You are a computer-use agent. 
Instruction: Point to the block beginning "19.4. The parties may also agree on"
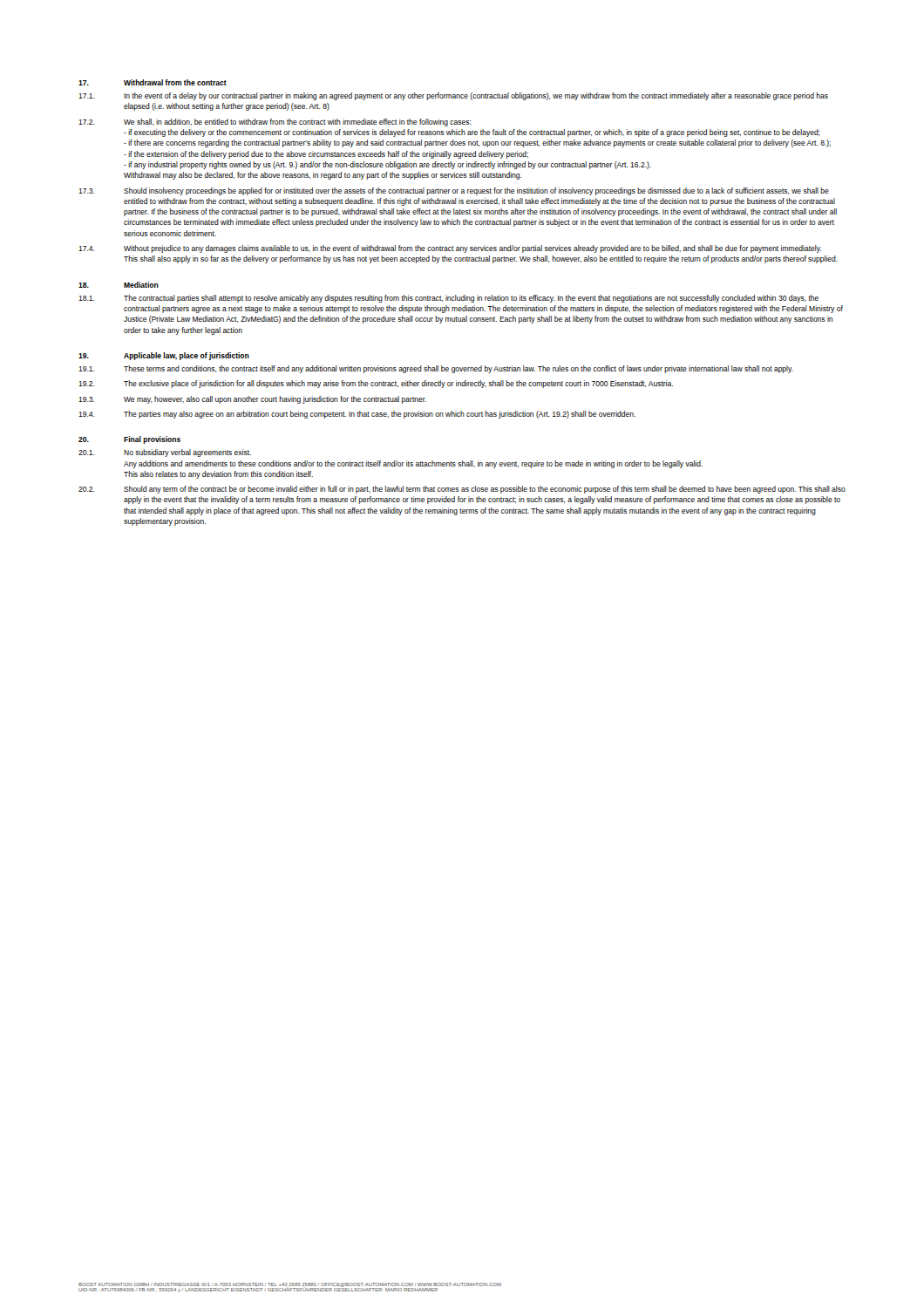[x=462, y=414]
